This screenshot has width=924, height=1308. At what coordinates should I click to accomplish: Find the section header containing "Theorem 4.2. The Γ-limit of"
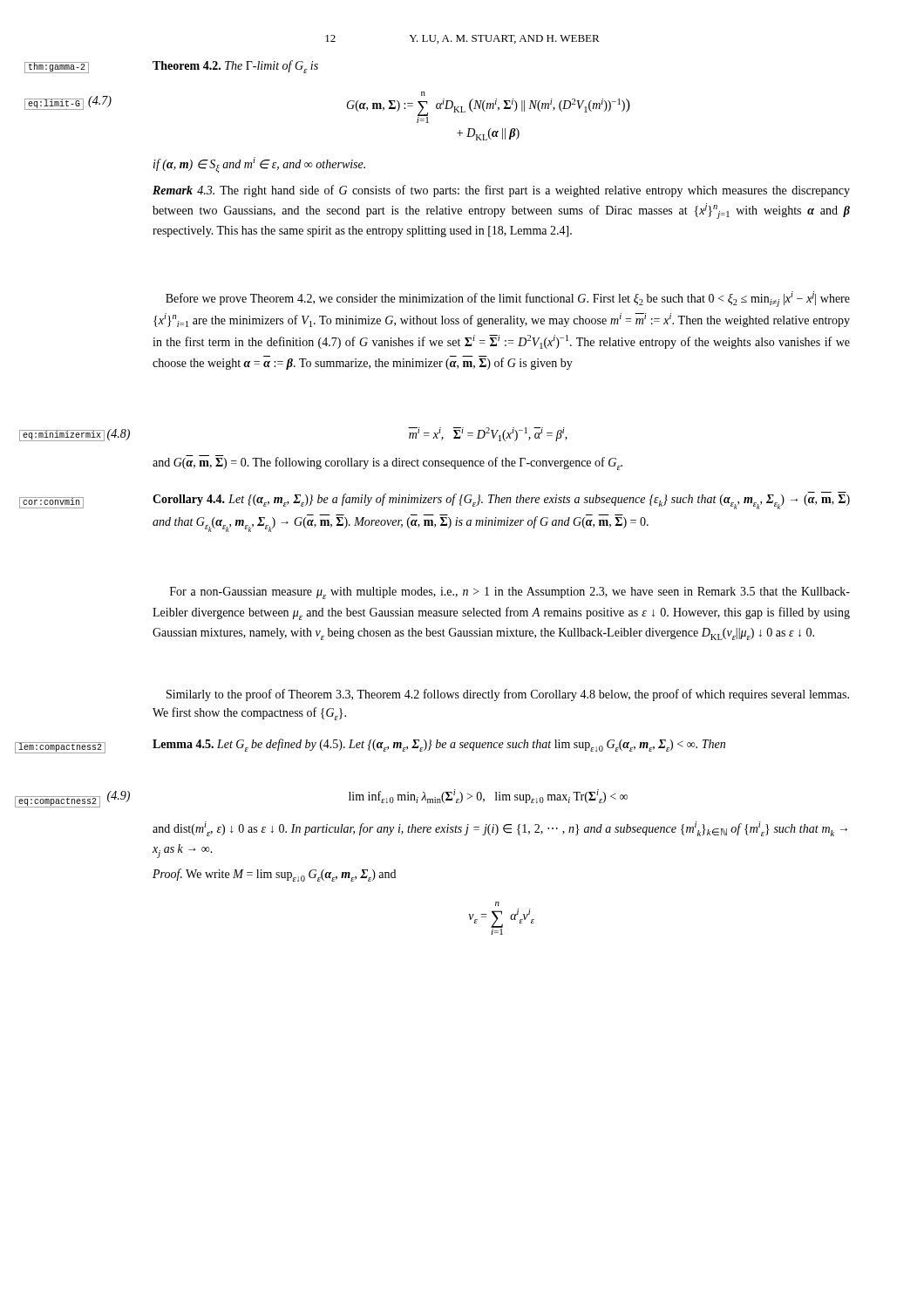tap(235, 67)
